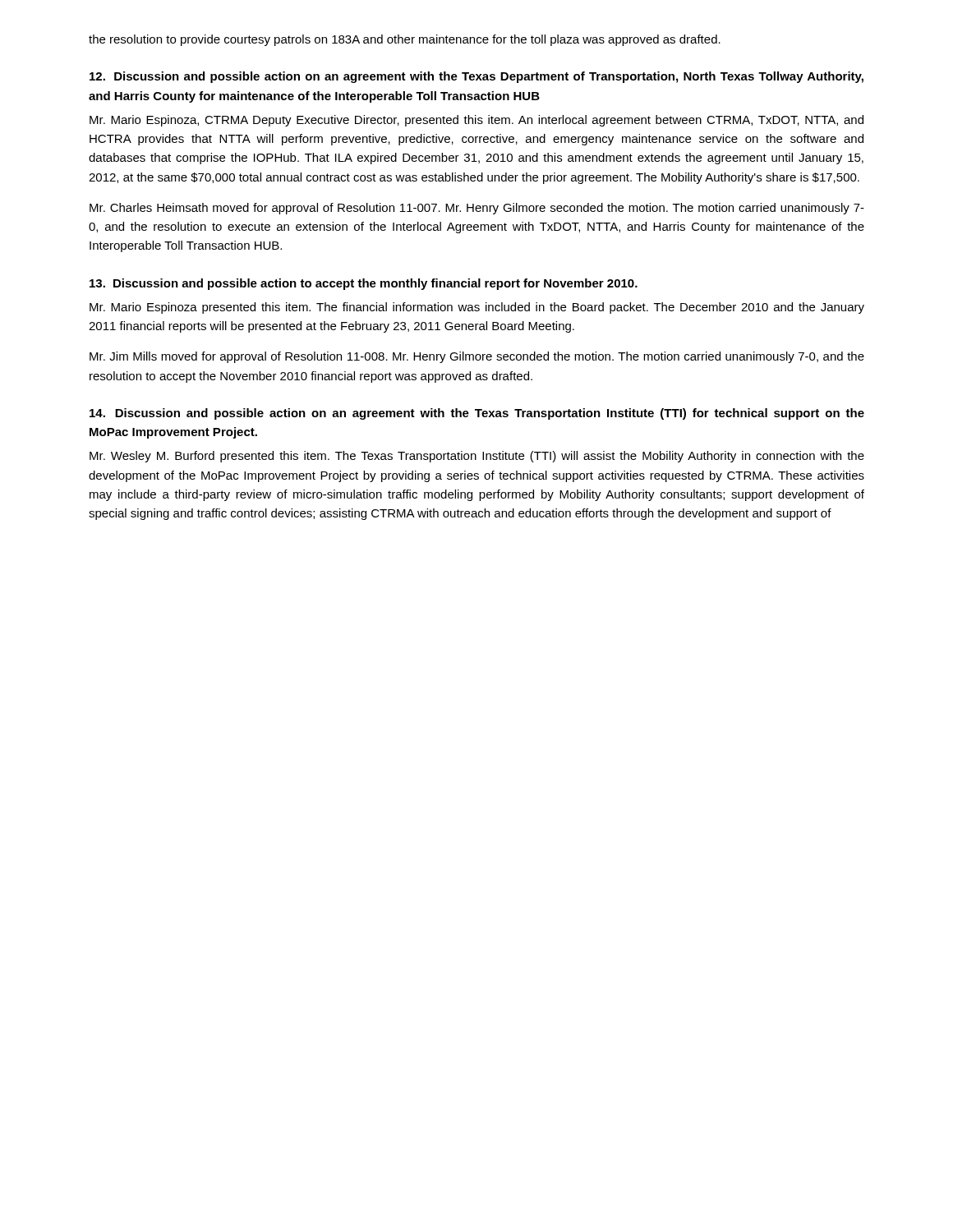Where is the section header that starts "14. Discussion and possible action on an"?
Image resolution: width=953 pixels, height=1232 pixels.
[x=476, y=422]
